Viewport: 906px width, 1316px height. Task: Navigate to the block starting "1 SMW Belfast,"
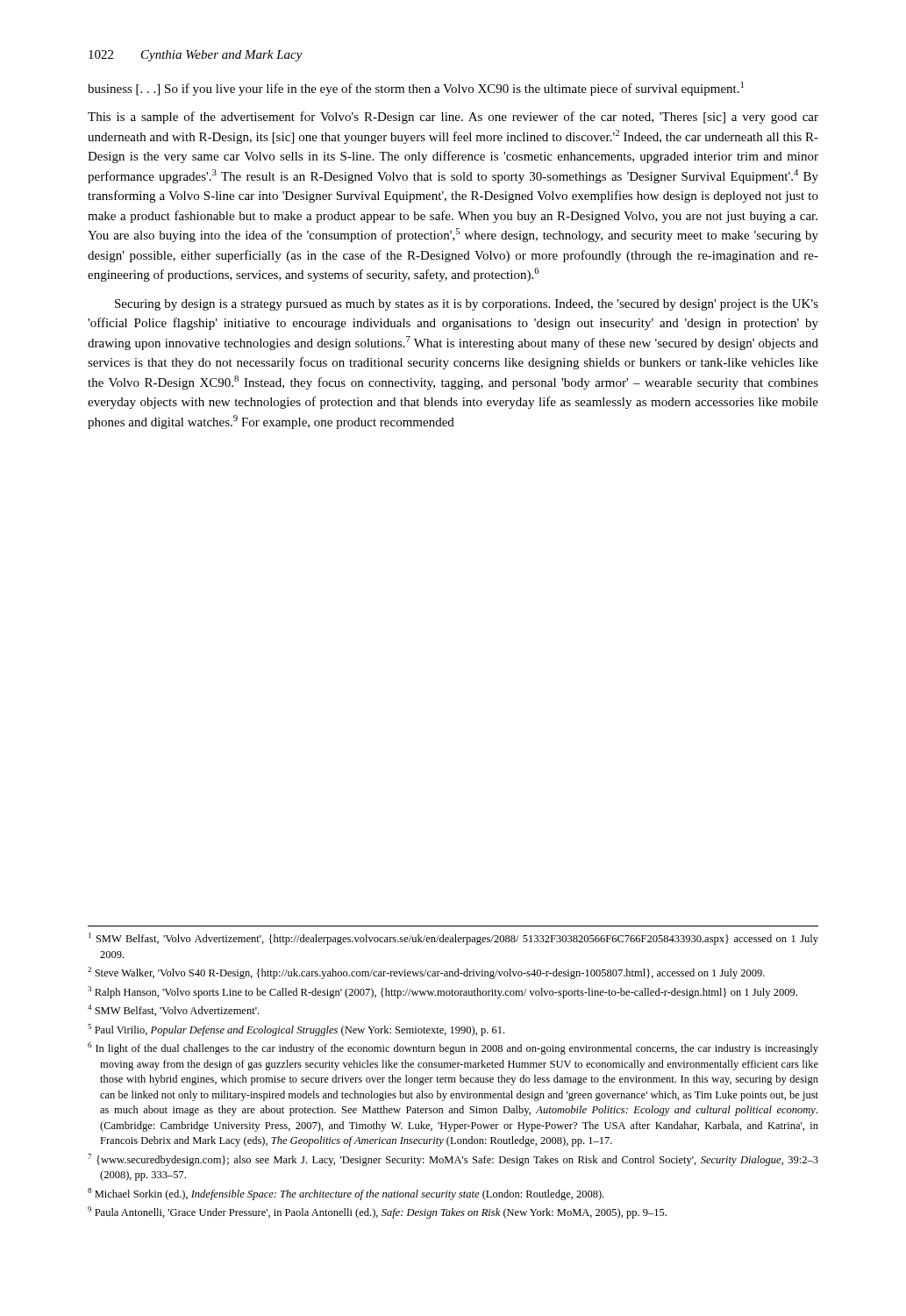pos(453,946)
